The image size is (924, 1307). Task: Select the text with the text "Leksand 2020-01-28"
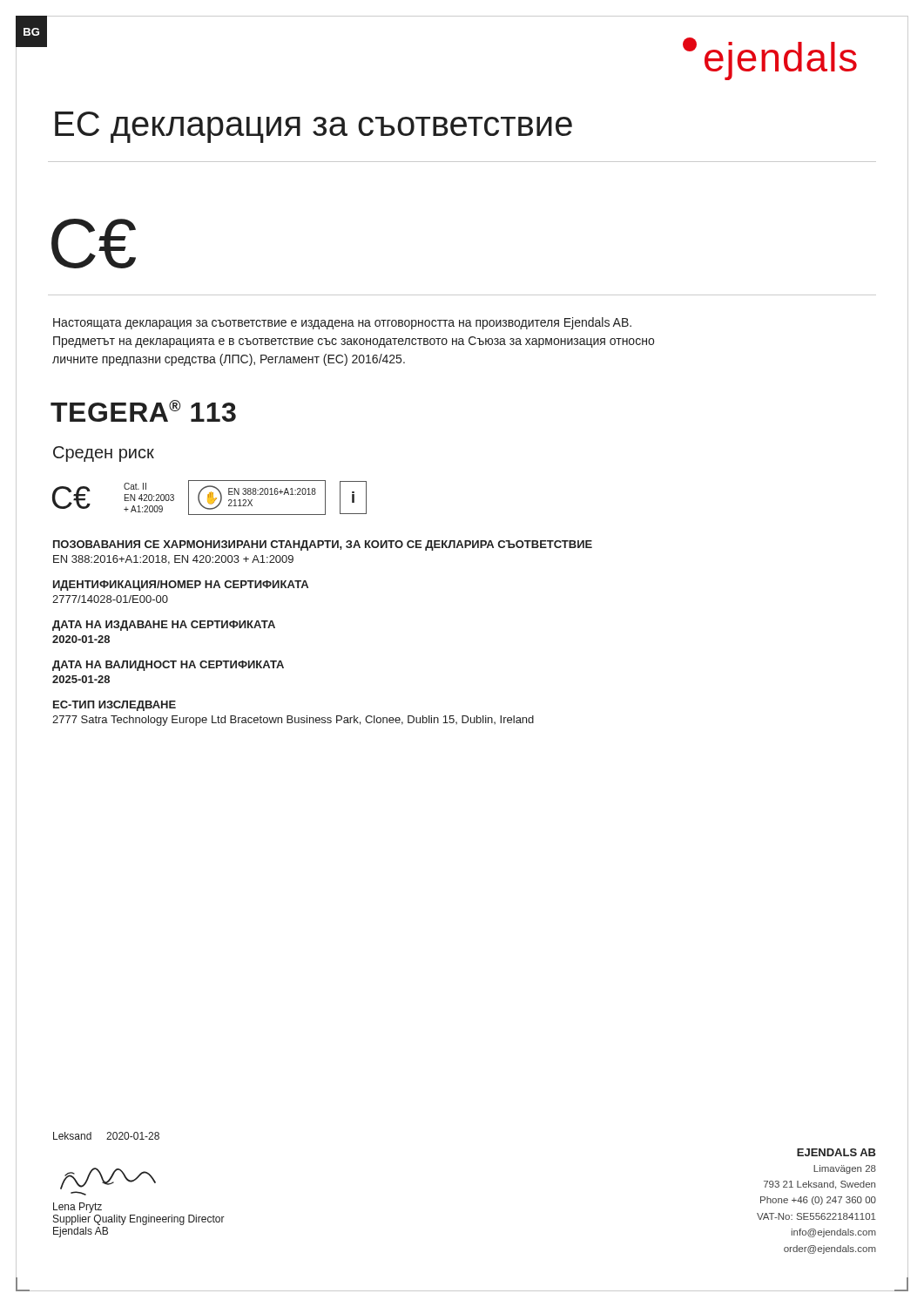coord(106,1136)
